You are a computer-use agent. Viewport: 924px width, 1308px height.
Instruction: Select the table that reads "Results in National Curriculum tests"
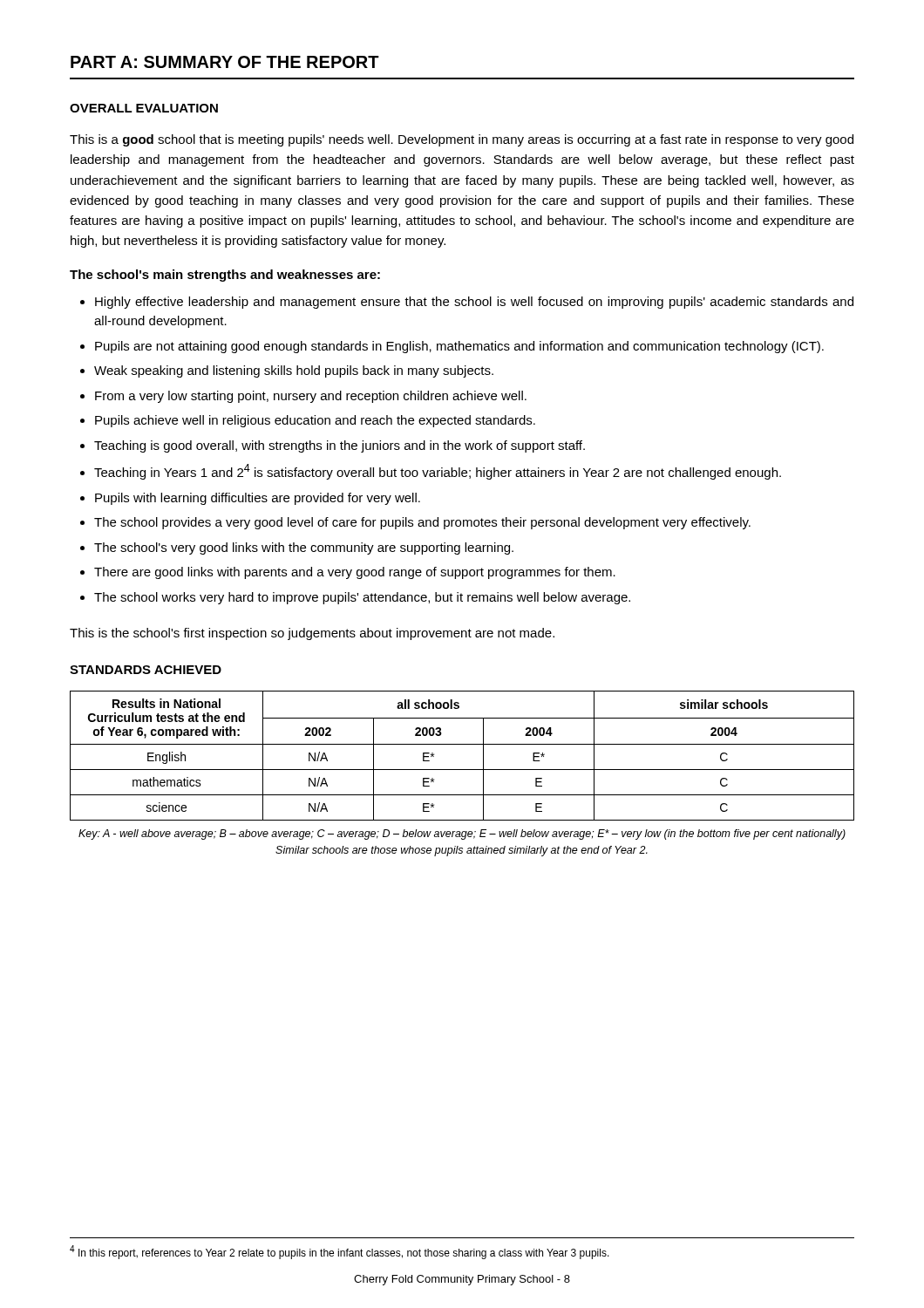click(x=462, y=756)
